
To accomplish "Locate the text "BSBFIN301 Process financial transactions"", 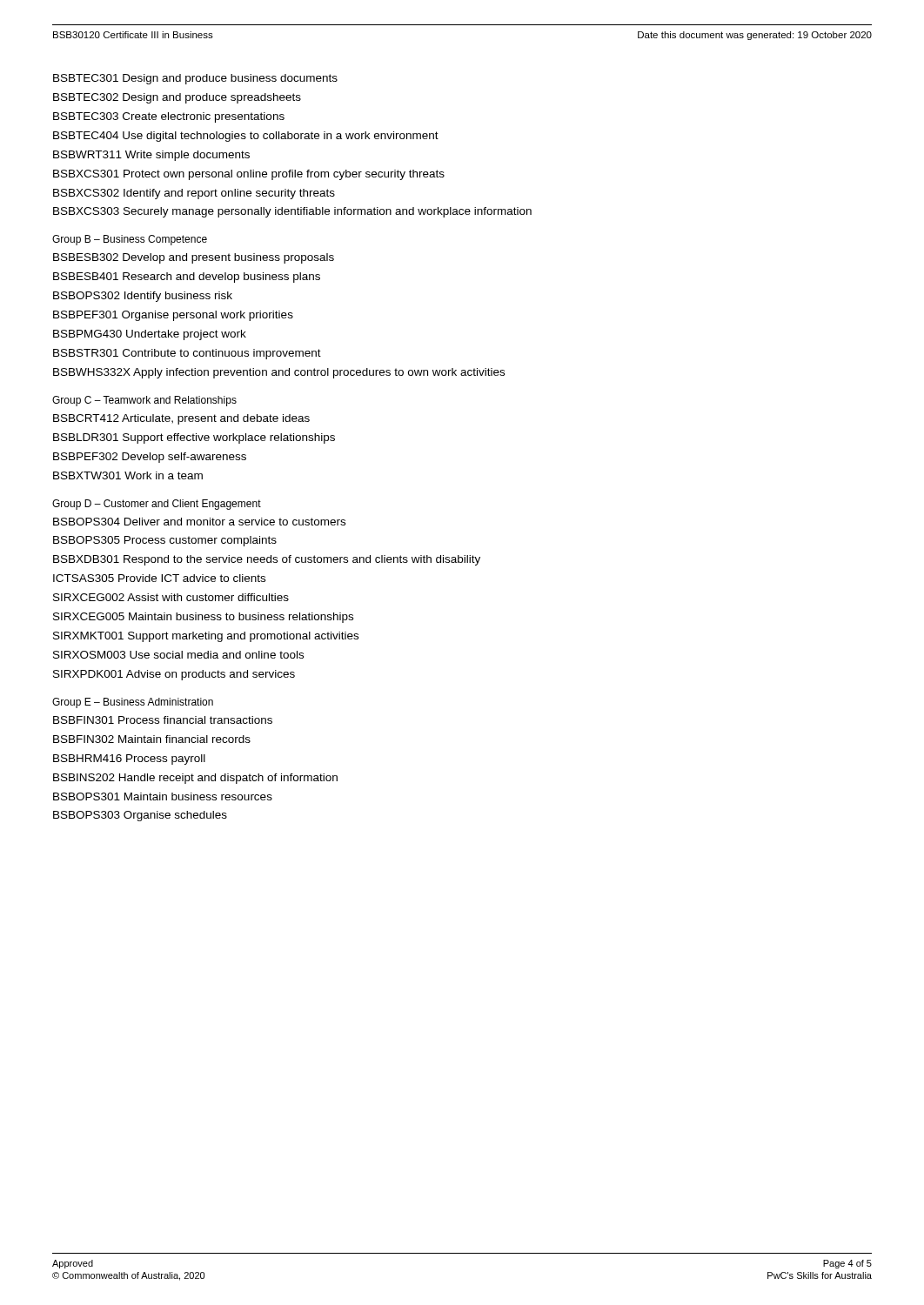I will tap(163, 720).
